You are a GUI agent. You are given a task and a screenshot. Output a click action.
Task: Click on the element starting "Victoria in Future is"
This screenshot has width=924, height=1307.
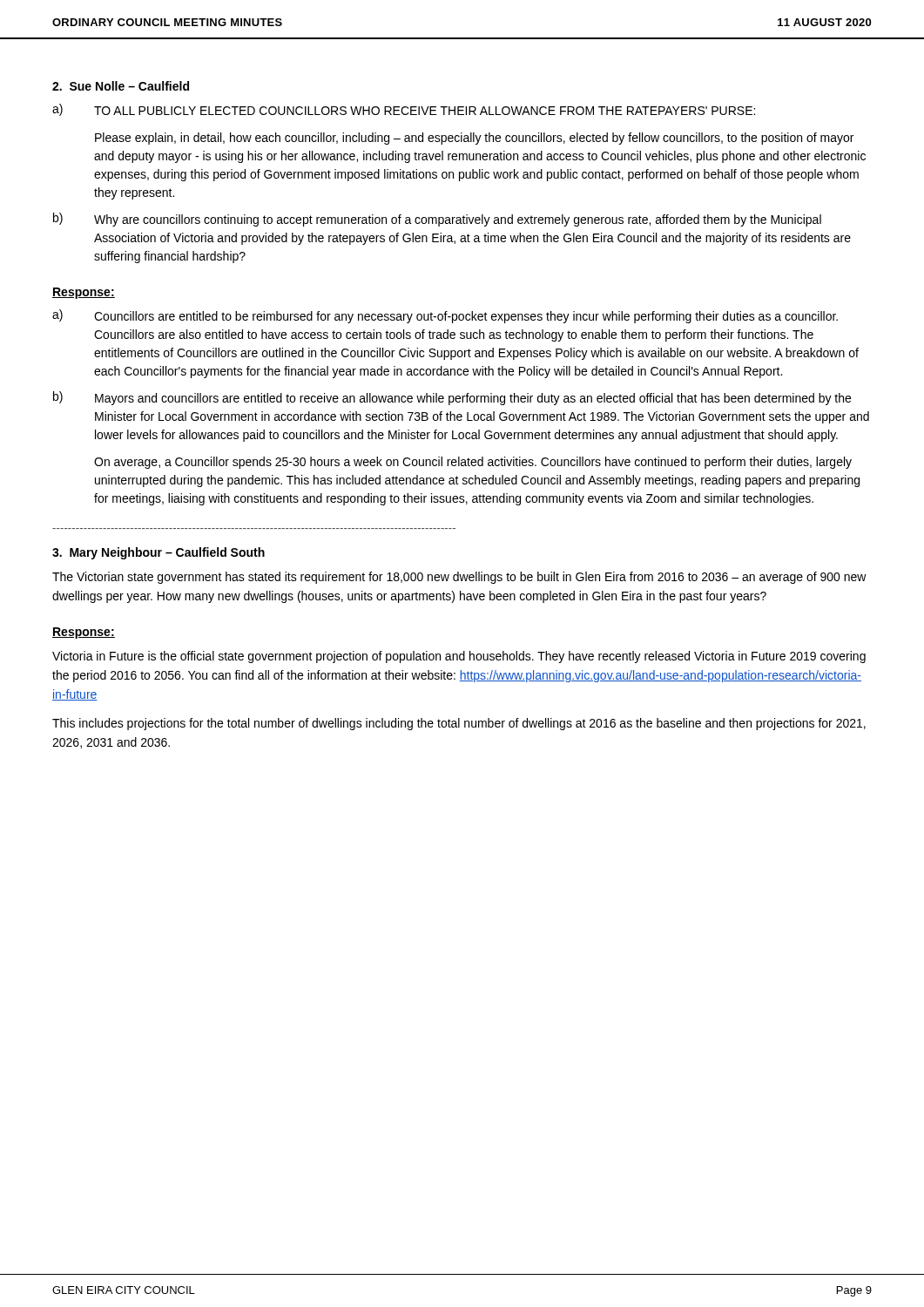pos(459,675)
